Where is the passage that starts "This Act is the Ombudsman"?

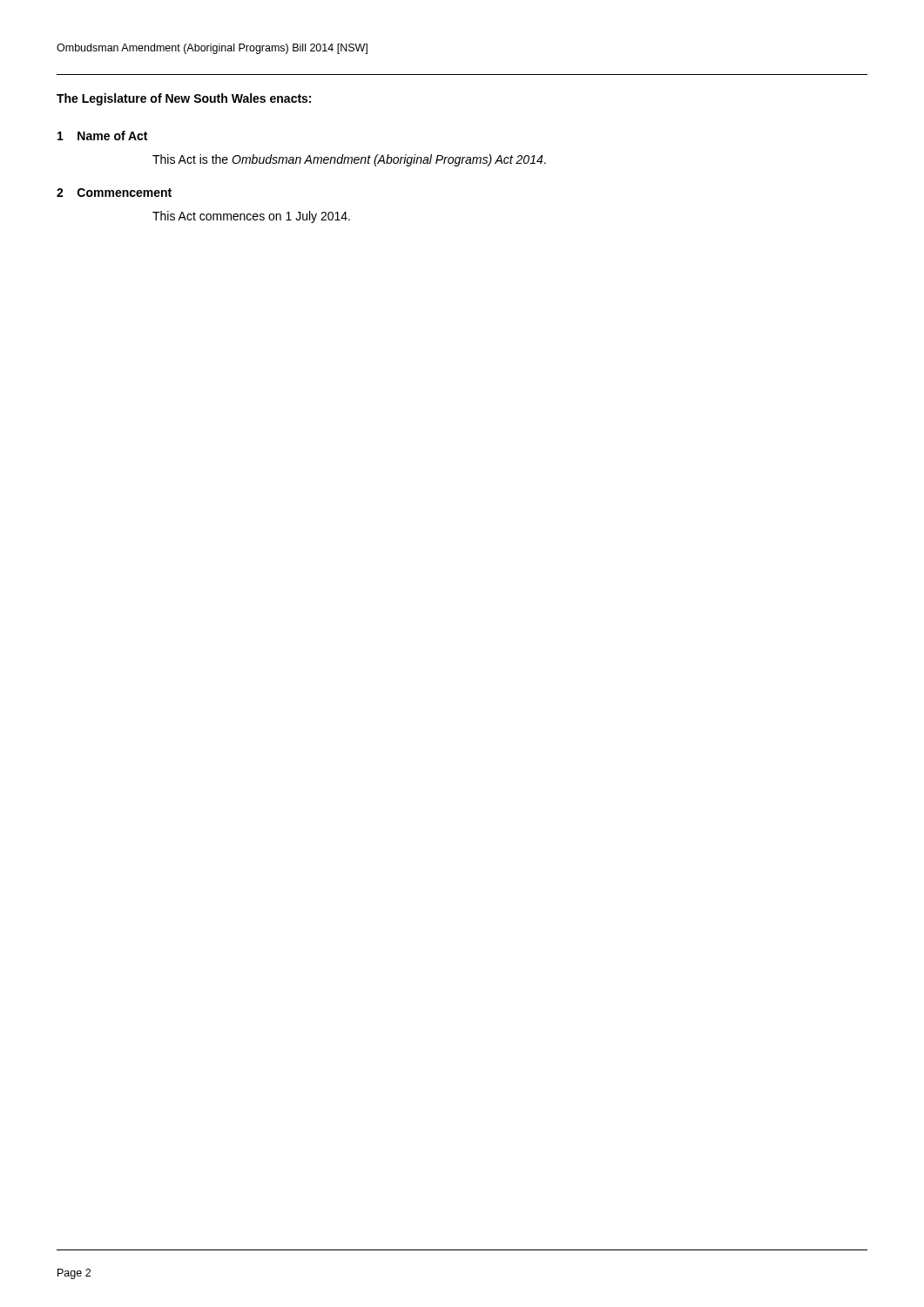click(x=349, y=159)
